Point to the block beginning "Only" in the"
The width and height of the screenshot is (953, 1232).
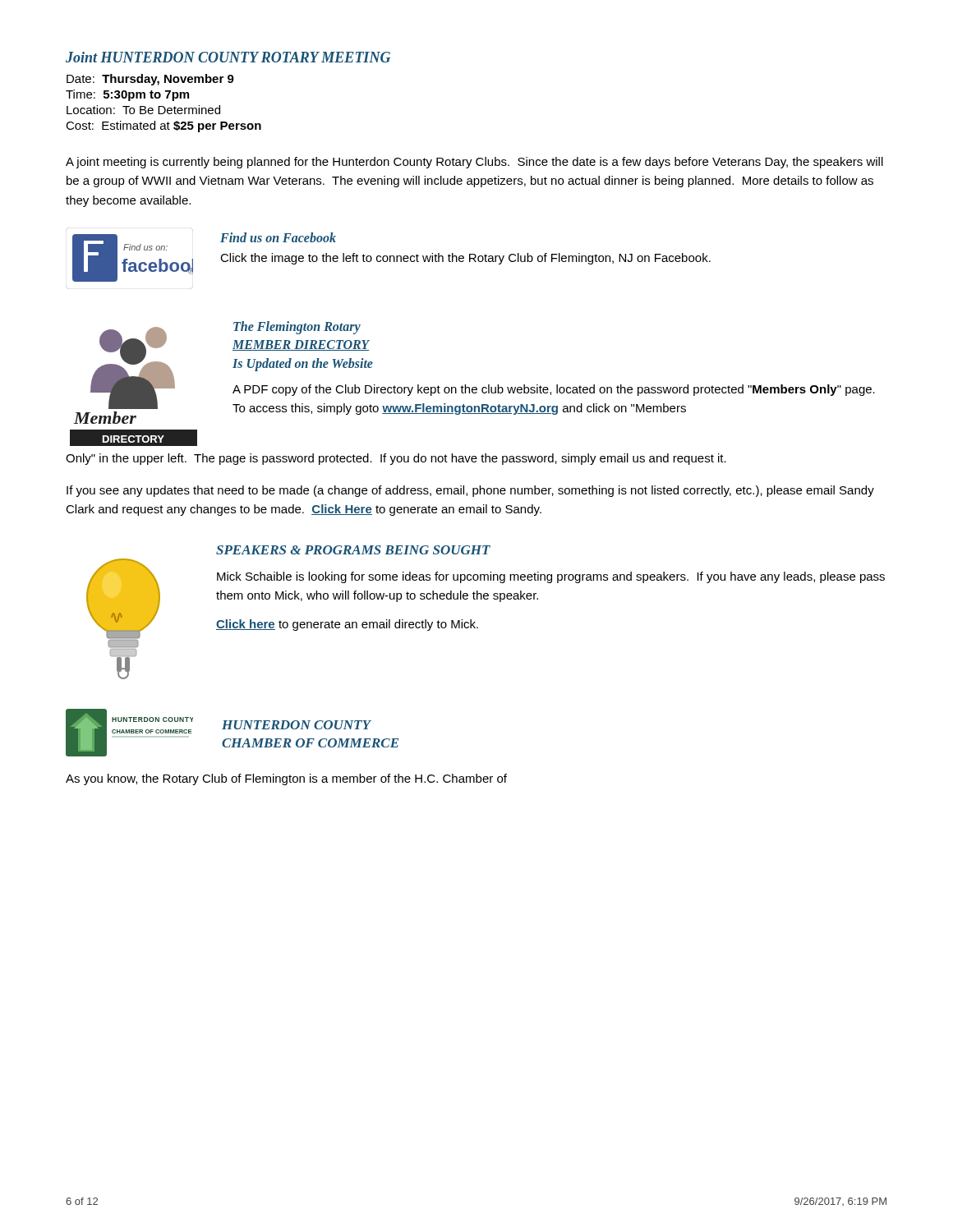[396, 458]
